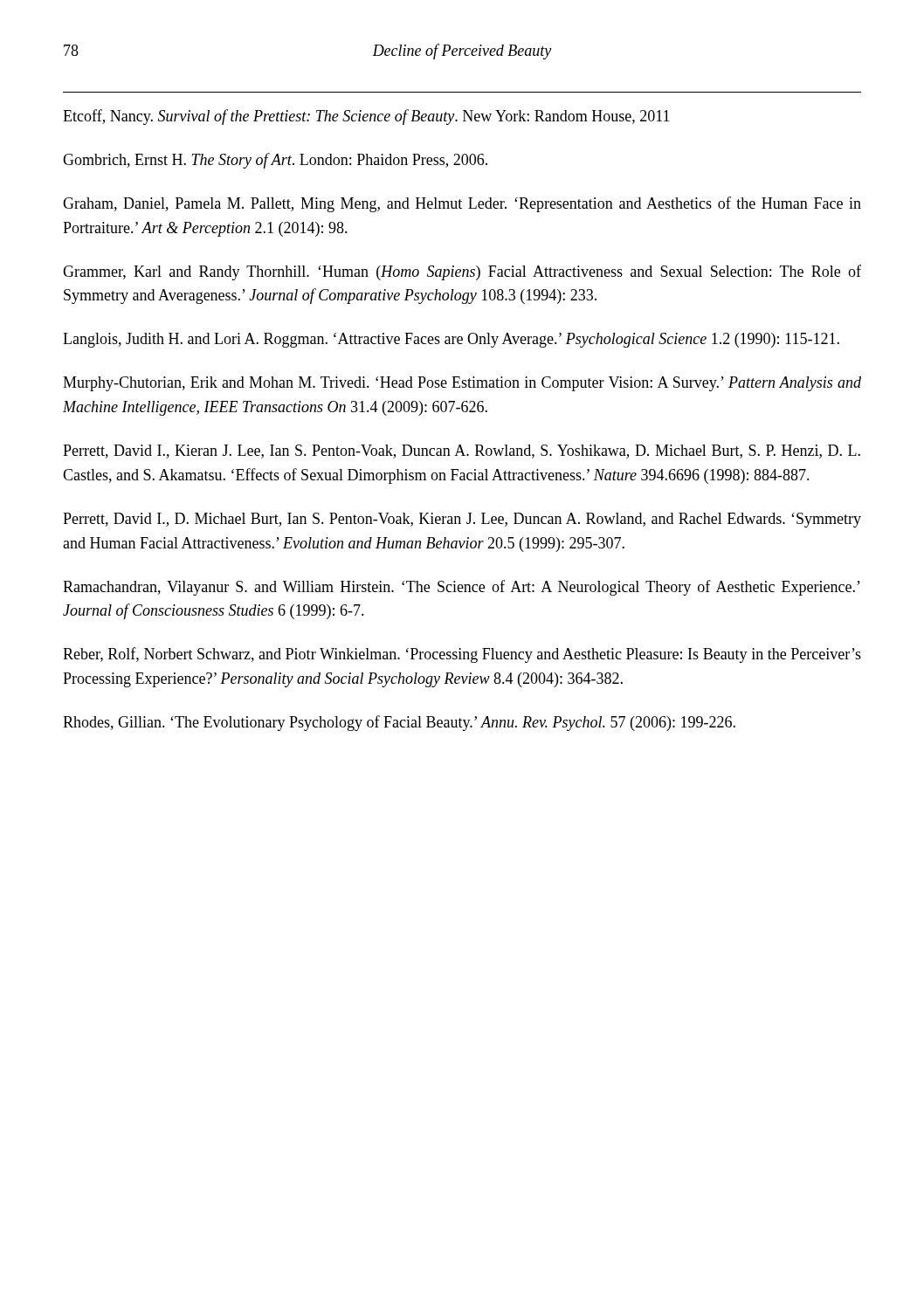
Task: Click on the element starting "Etcoff, Nancy. Survival of the Prettiest: The Science"
Action: click(x=367, y=116)
